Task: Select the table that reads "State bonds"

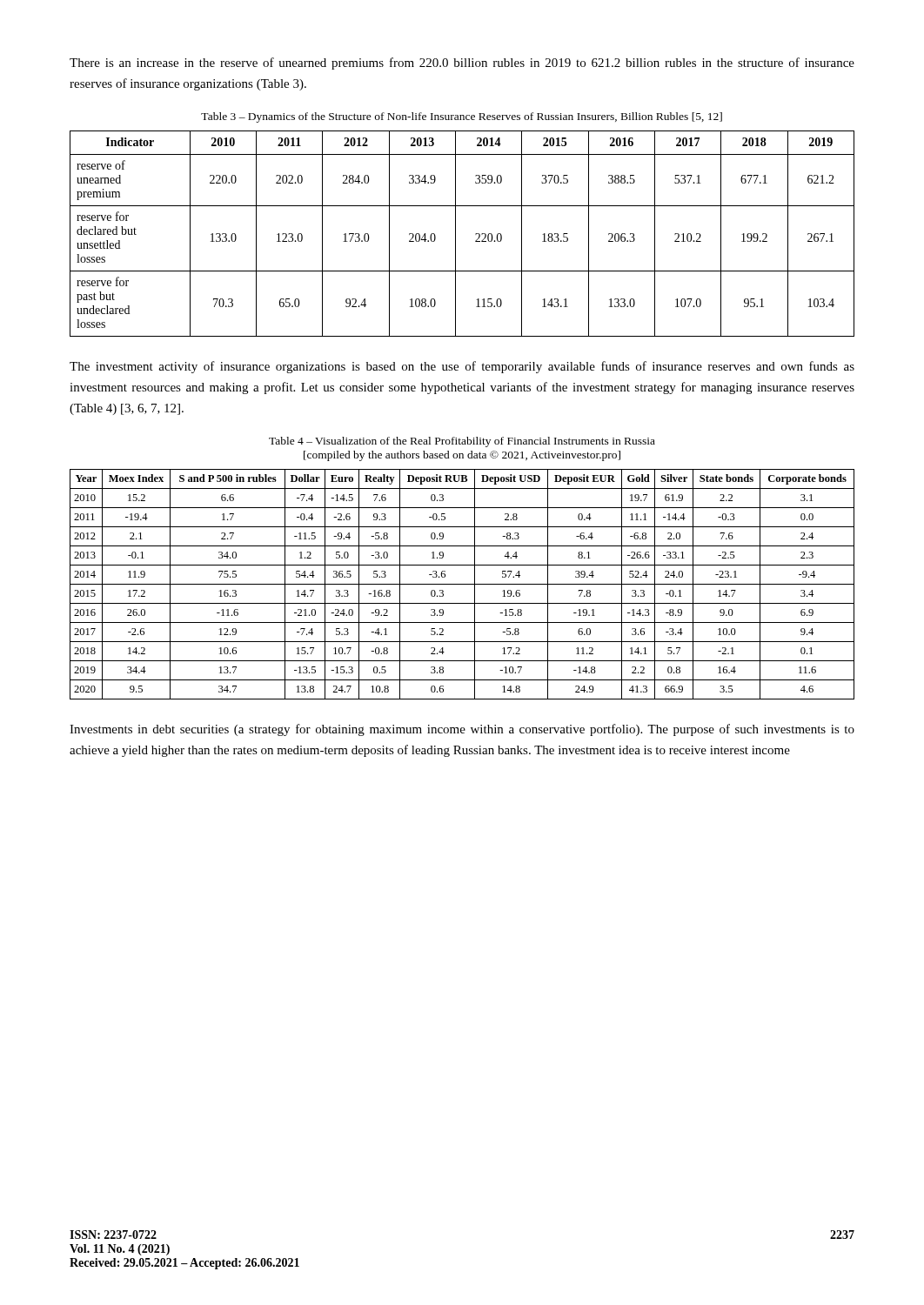Action: 462,584
